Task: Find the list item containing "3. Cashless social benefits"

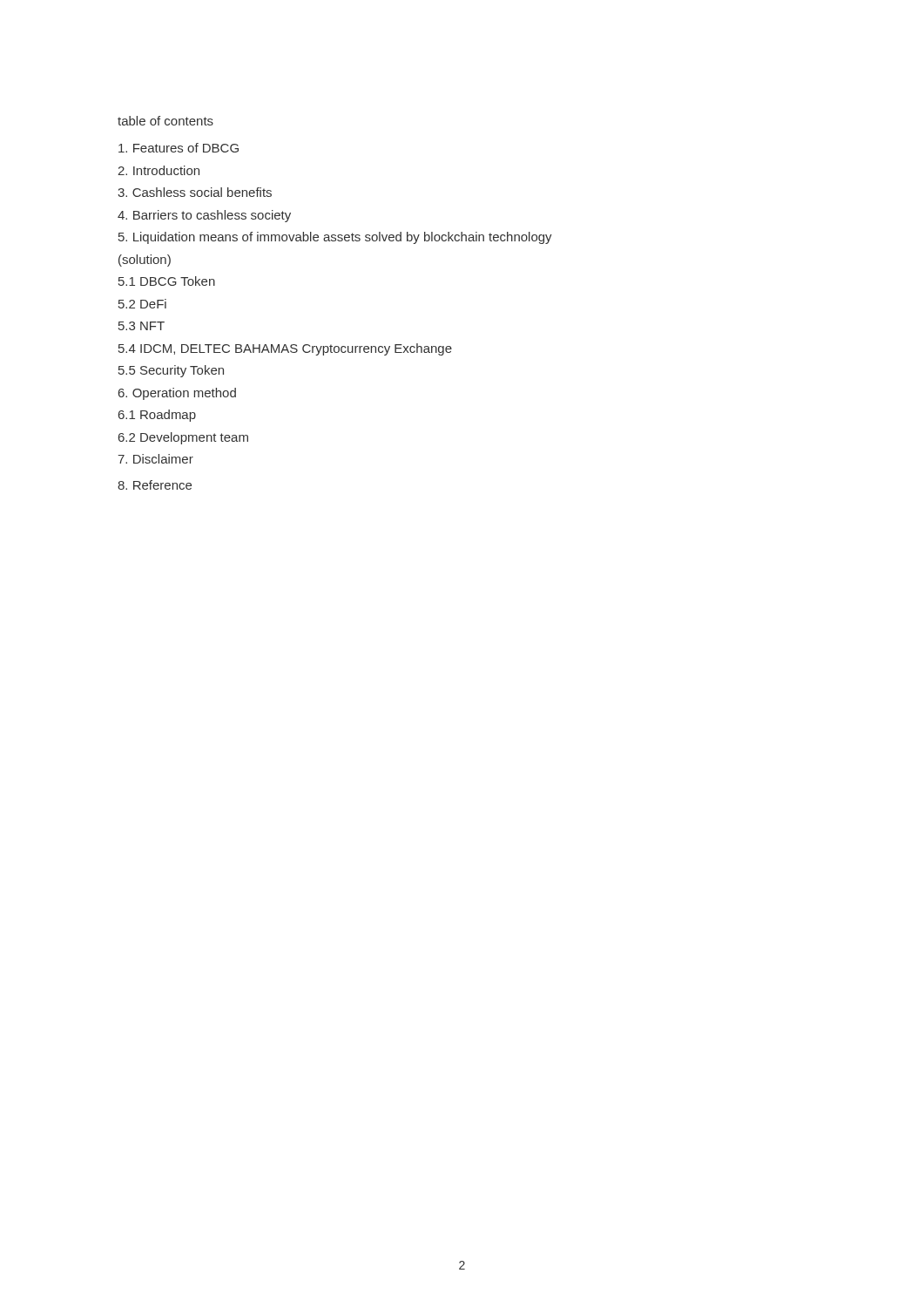Action: click(195, 192)
